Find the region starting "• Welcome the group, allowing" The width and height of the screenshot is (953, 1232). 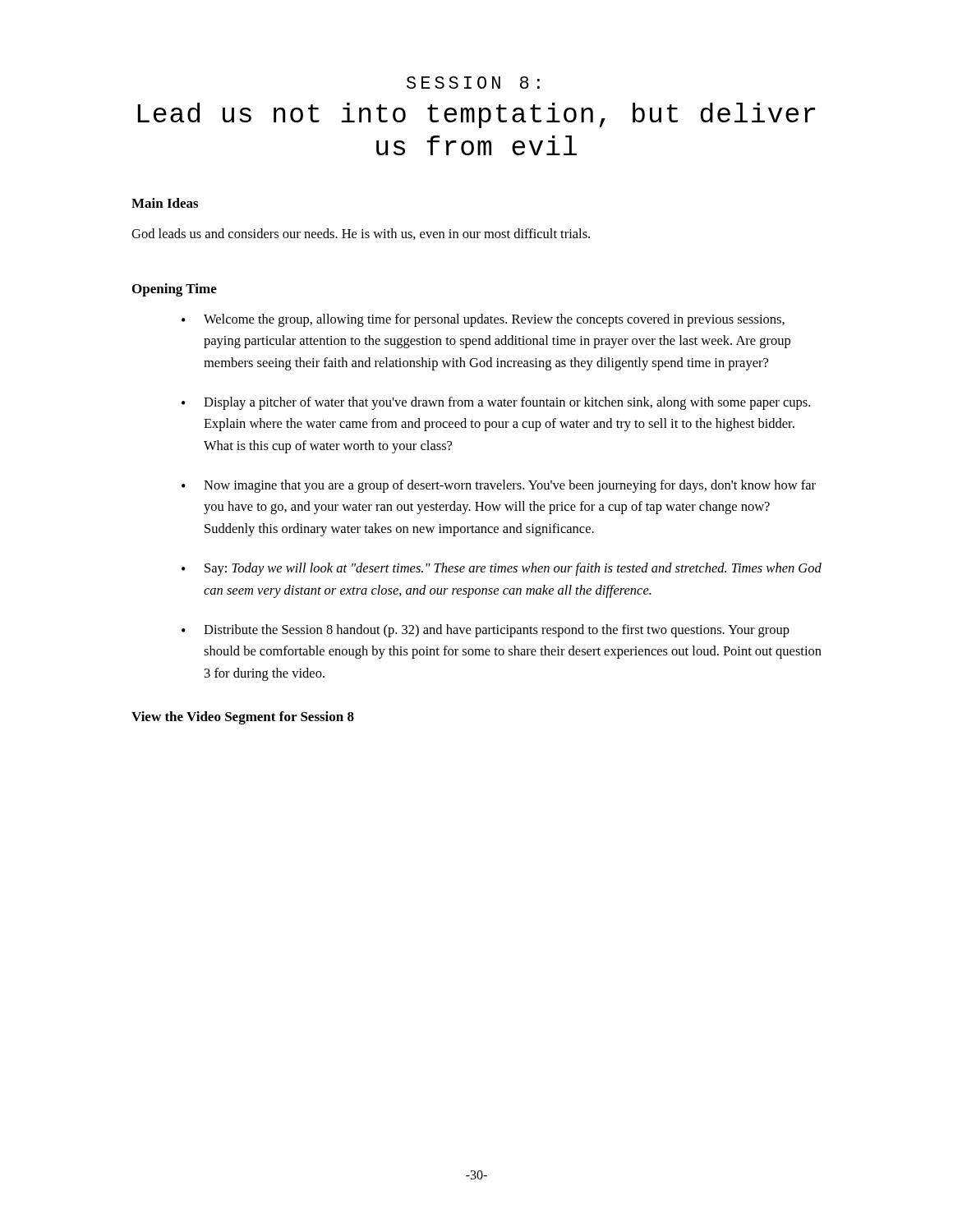click(x=476, y=341)
